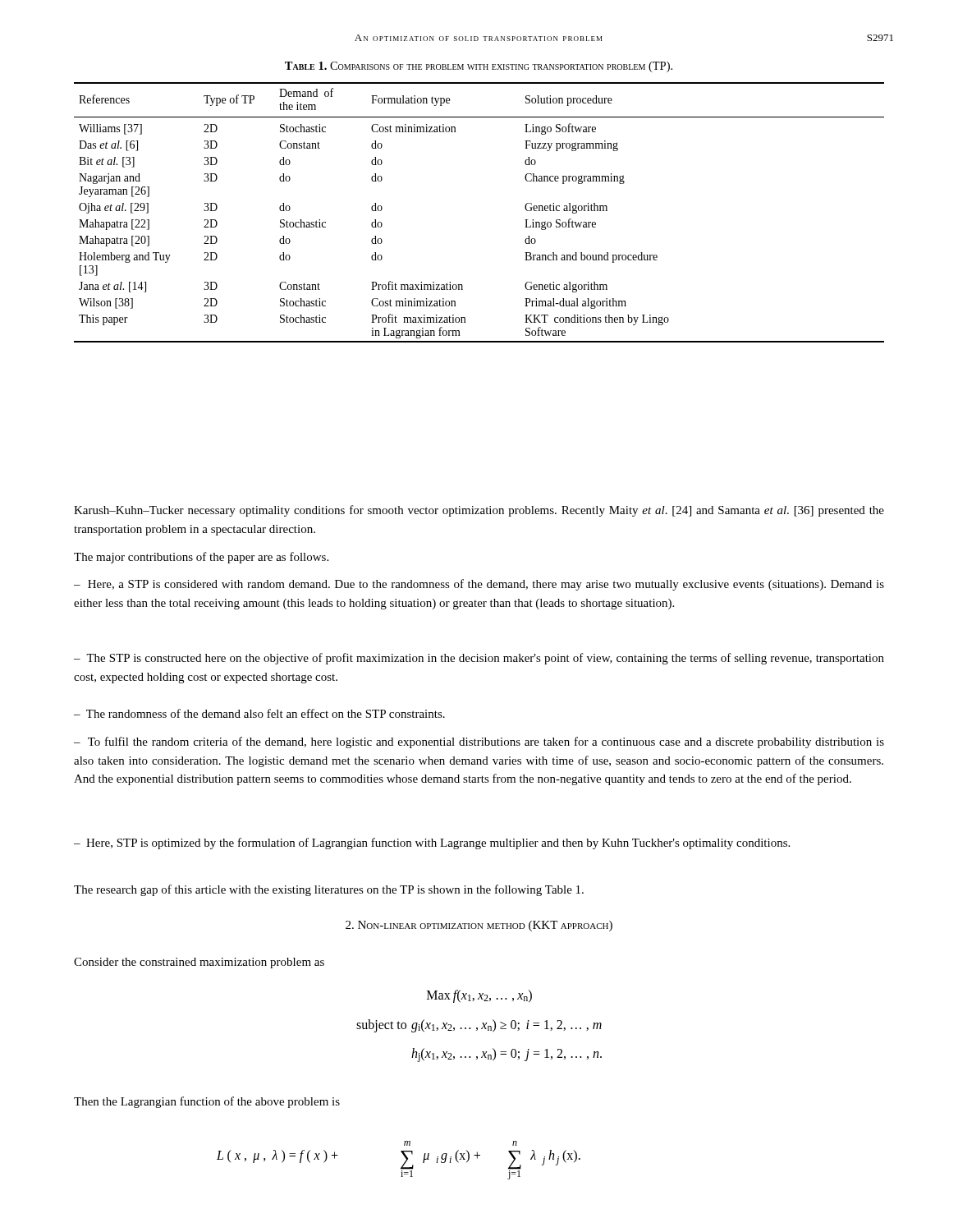Select the text block starting "Max f(x1, x2, …"
Screen dimensions: 1232x958
pos(479,1025)
